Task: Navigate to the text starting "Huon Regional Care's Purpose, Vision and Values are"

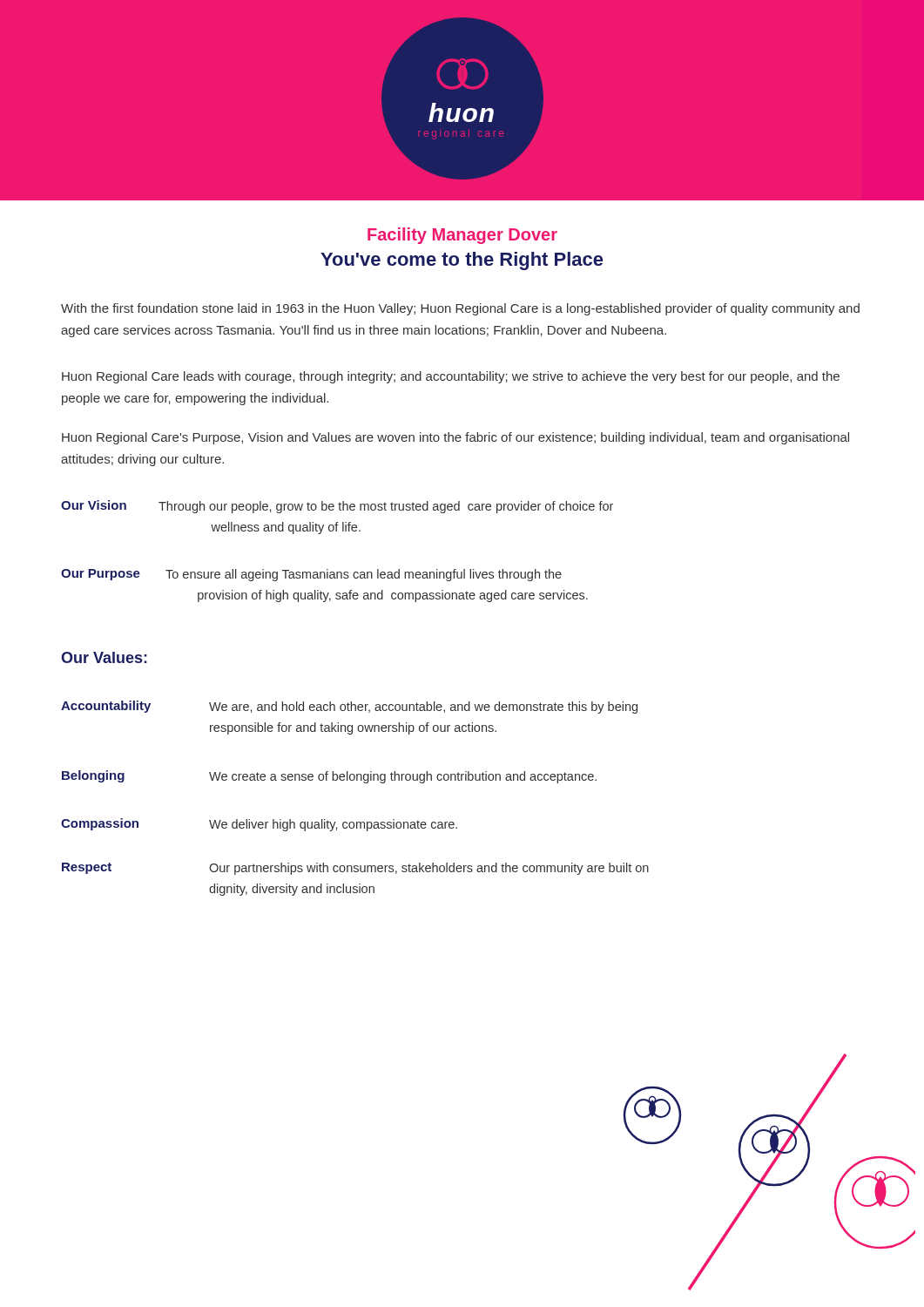Action: (x=456, y=448)
